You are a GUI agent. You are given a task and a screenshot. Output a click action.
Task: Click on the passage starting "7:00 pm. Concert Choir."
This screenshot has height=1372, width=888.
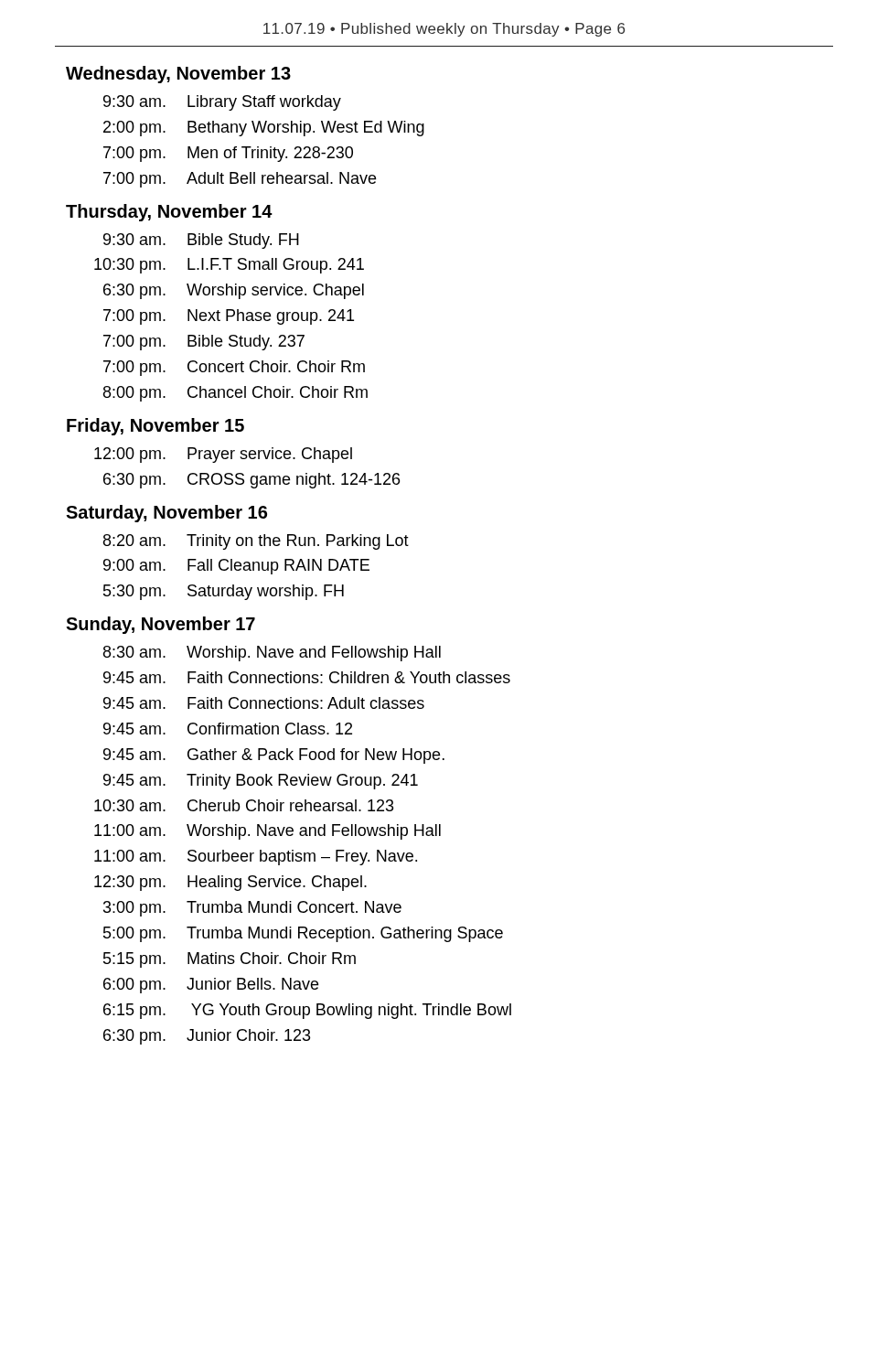[234, 368]
